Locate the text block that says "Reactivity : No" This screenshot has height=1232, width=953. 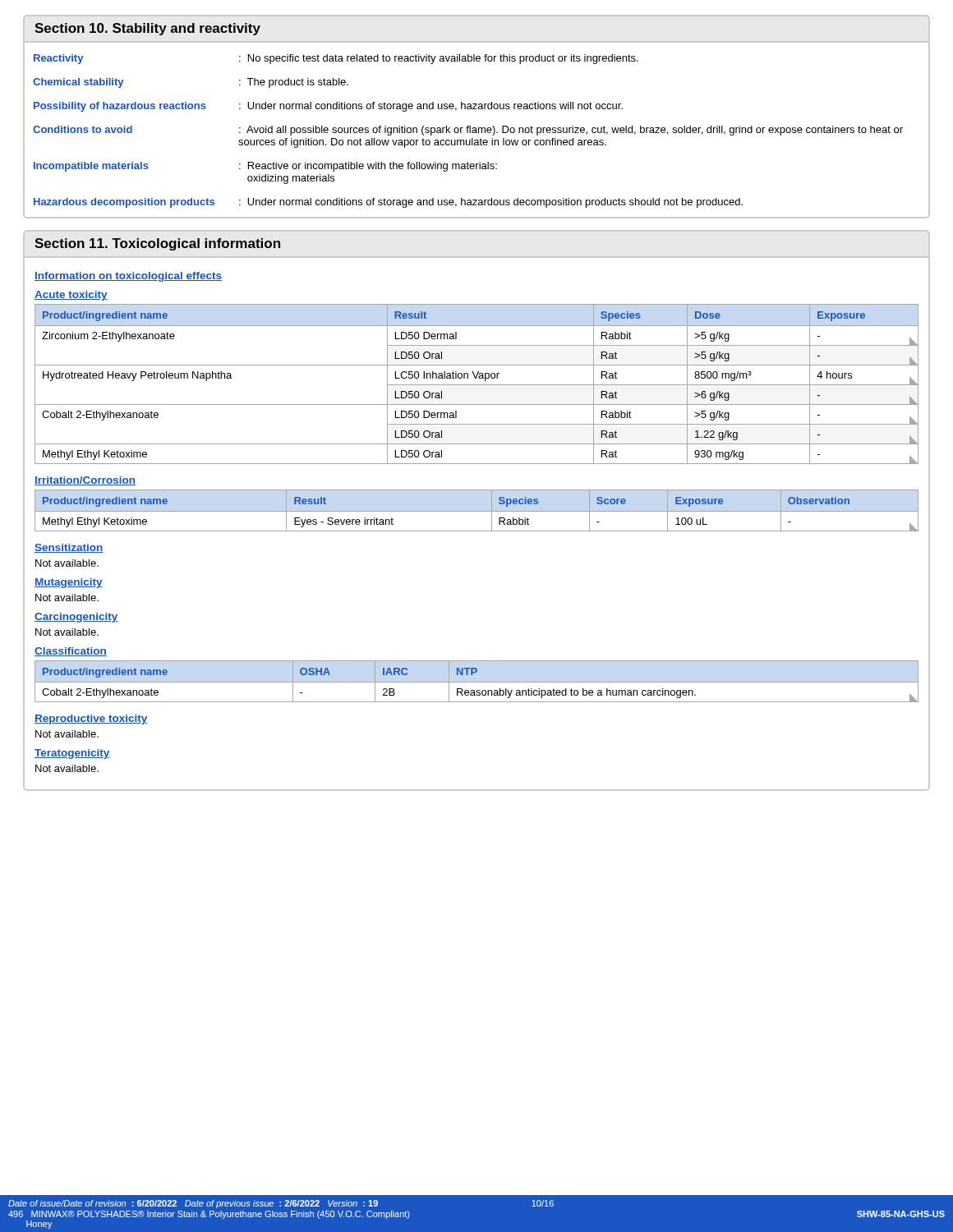coord(476,58)
